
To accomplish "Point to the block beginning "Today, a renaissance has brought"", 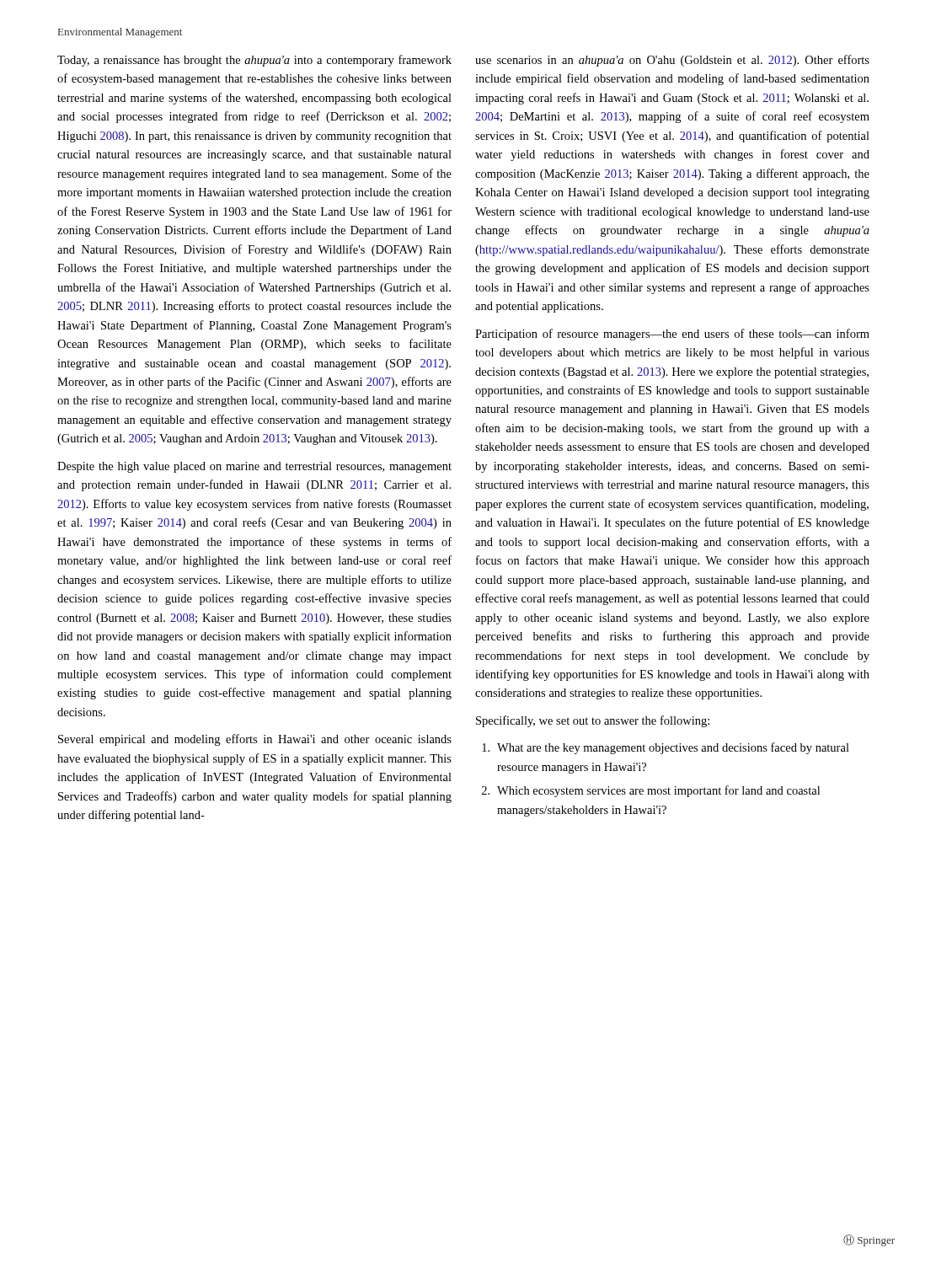I will pyautogui.click(x=254, y=438).
